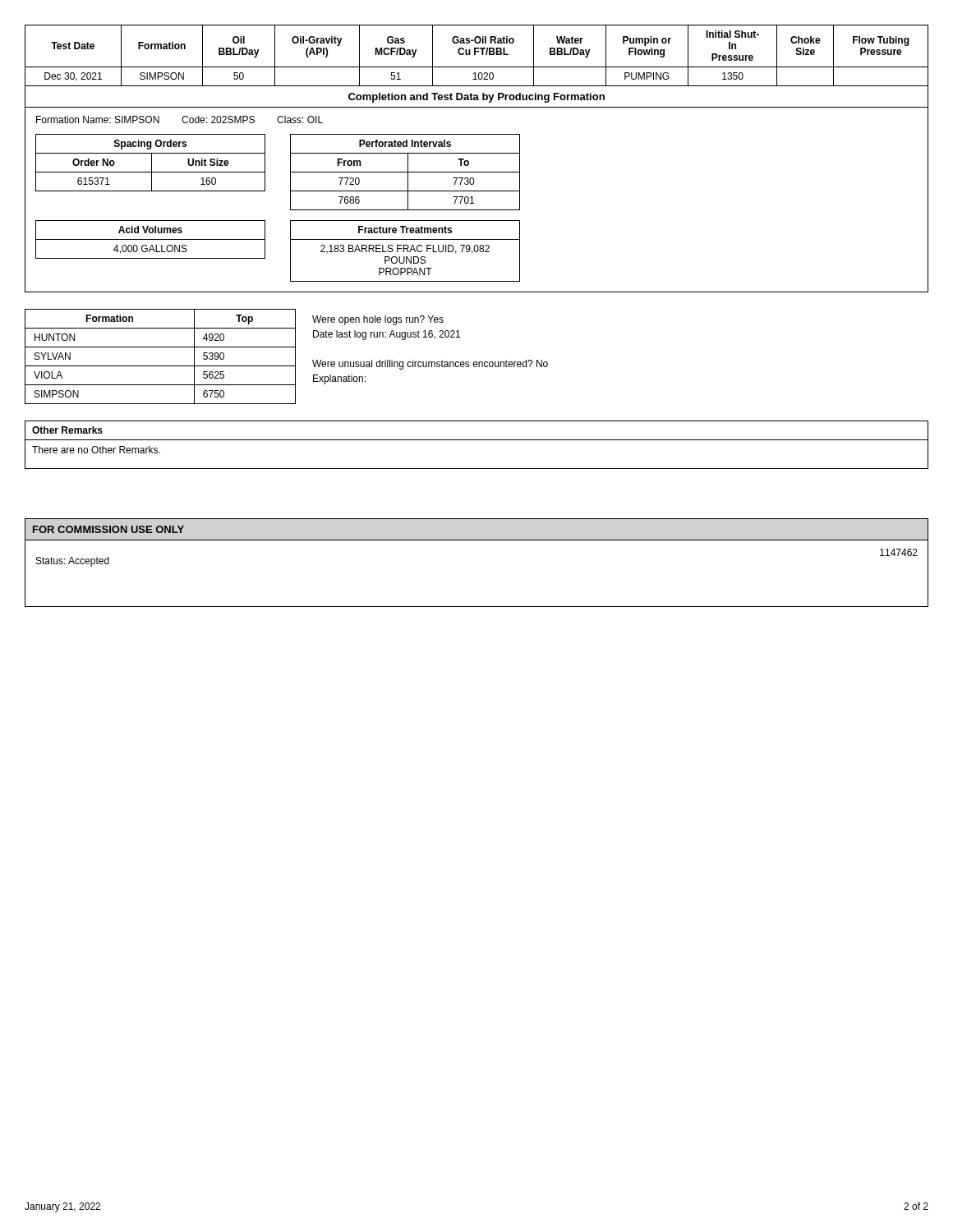Select the table that reads "Perforated Intervals"
Screen dimensions: 1232x953
click(393, 172)
